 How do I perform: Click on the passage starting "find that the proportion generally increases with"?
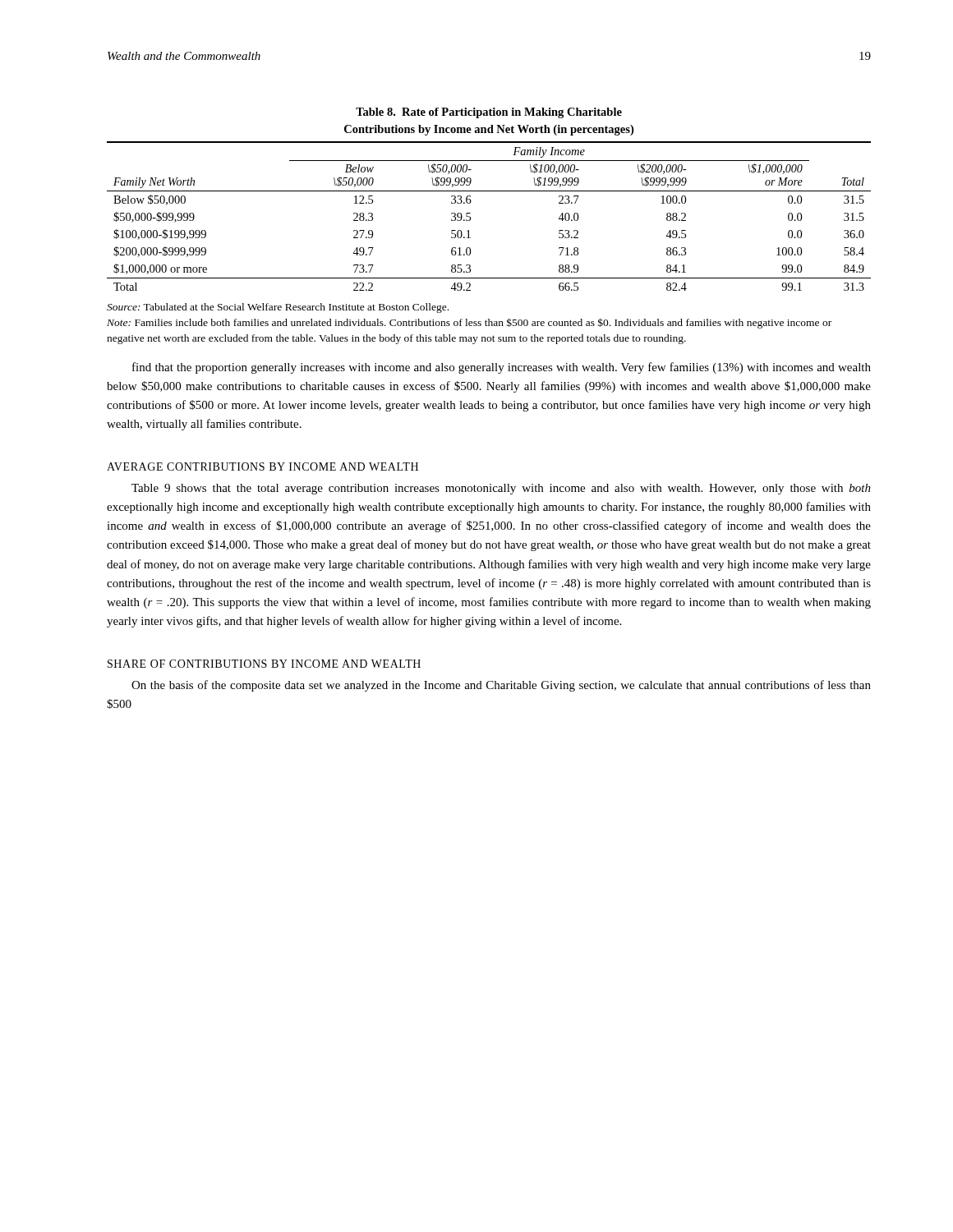[x=489, y=395]
